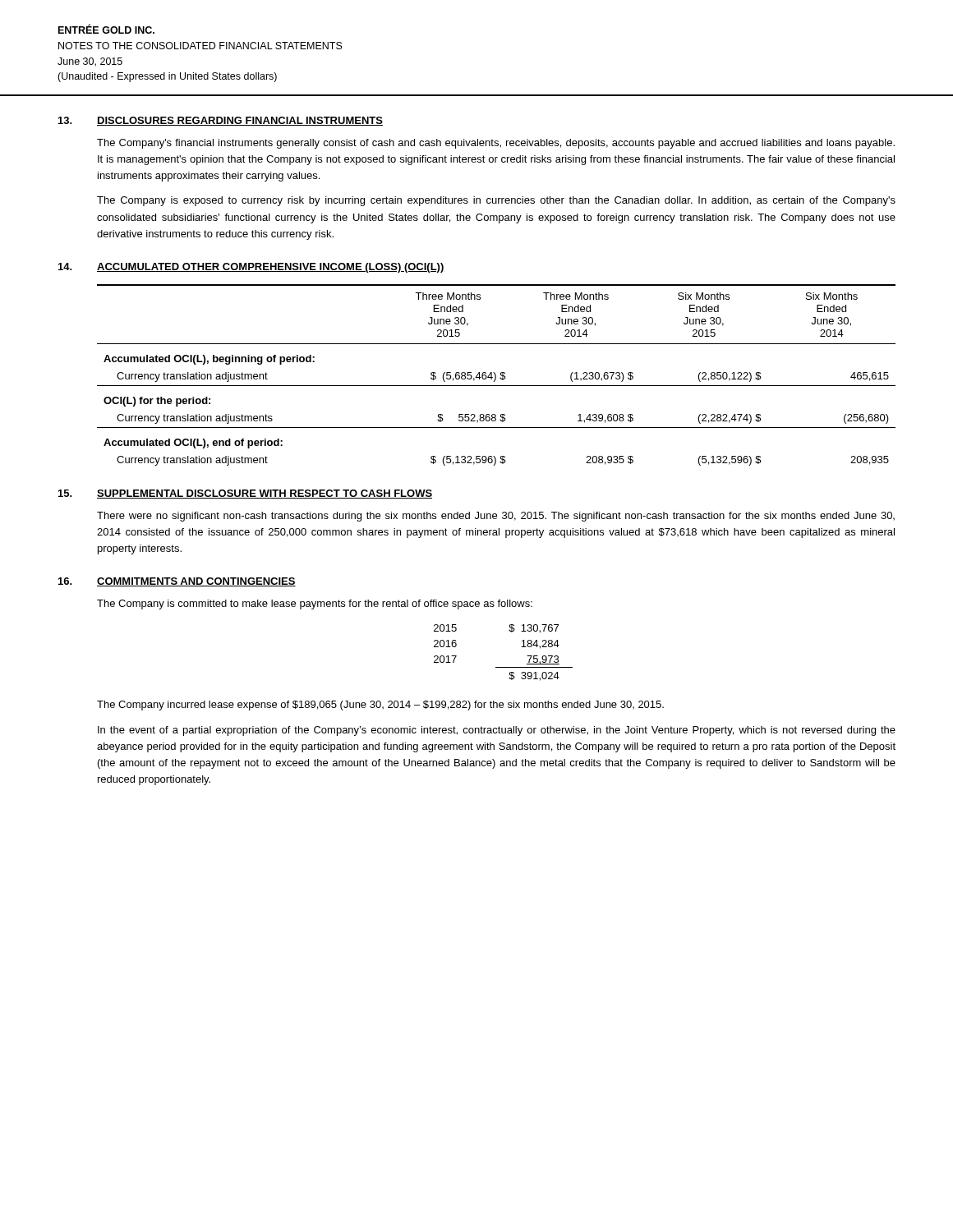Select the section header that says "15. SUPPLEMENTAL DISCLOSURE"
953x1232 pixels.
click(245, 493)
